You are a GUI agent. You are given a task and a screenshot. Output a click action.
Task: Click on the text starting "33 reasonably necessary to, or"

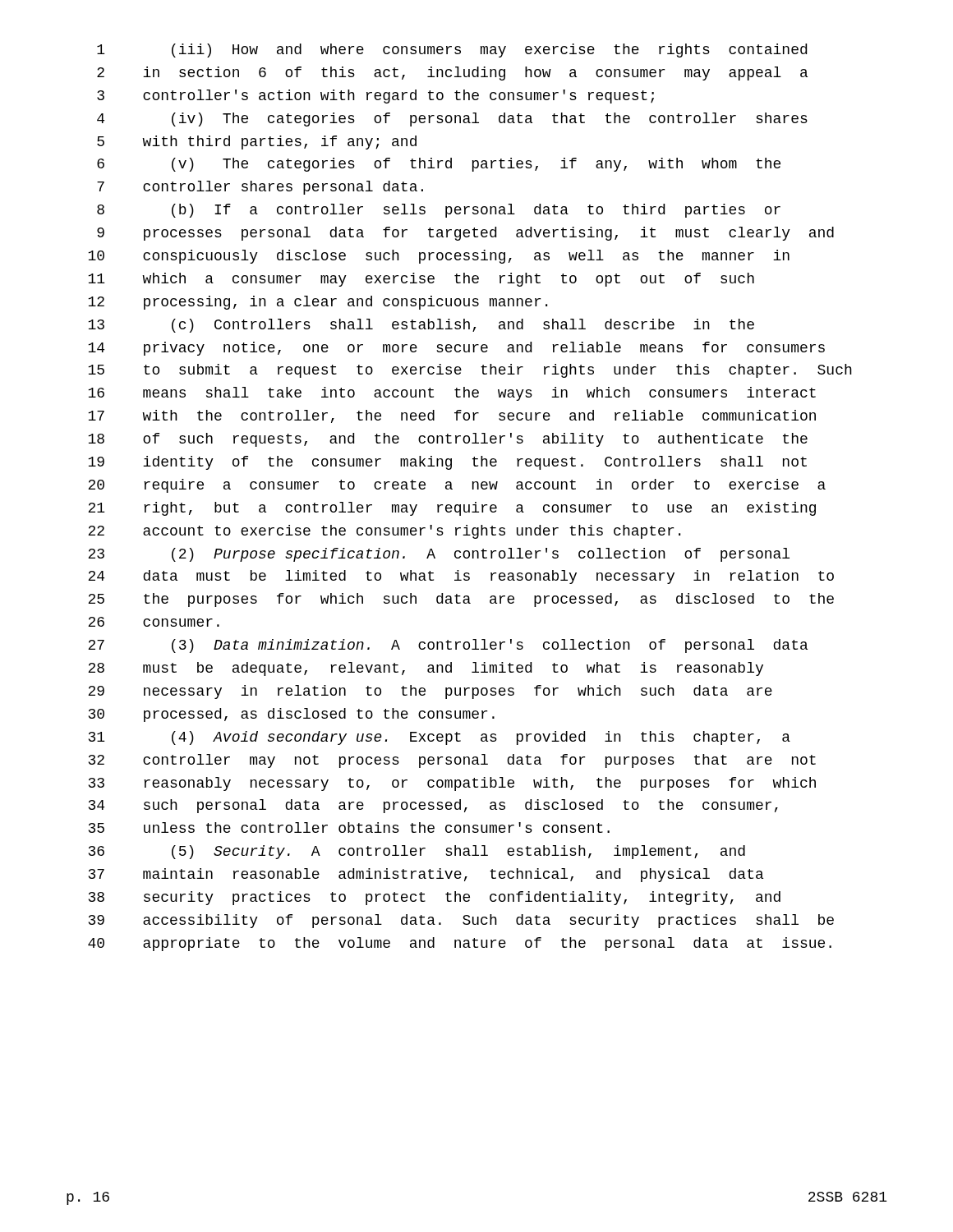click(x=476, y=784)
